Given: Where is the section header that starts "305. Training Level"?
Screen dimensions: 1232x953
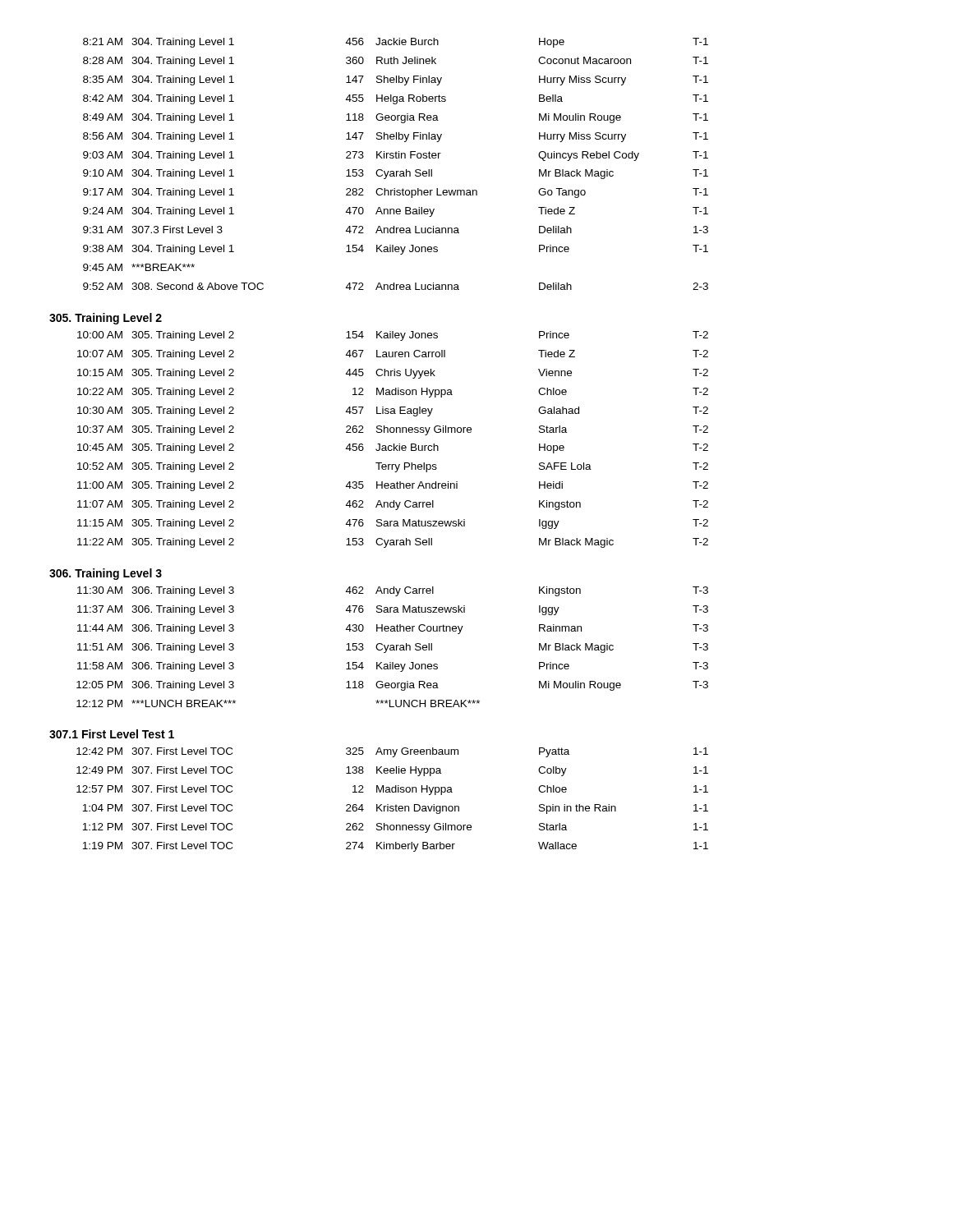Looking at the screenshot, I should [x=106, y=318].
